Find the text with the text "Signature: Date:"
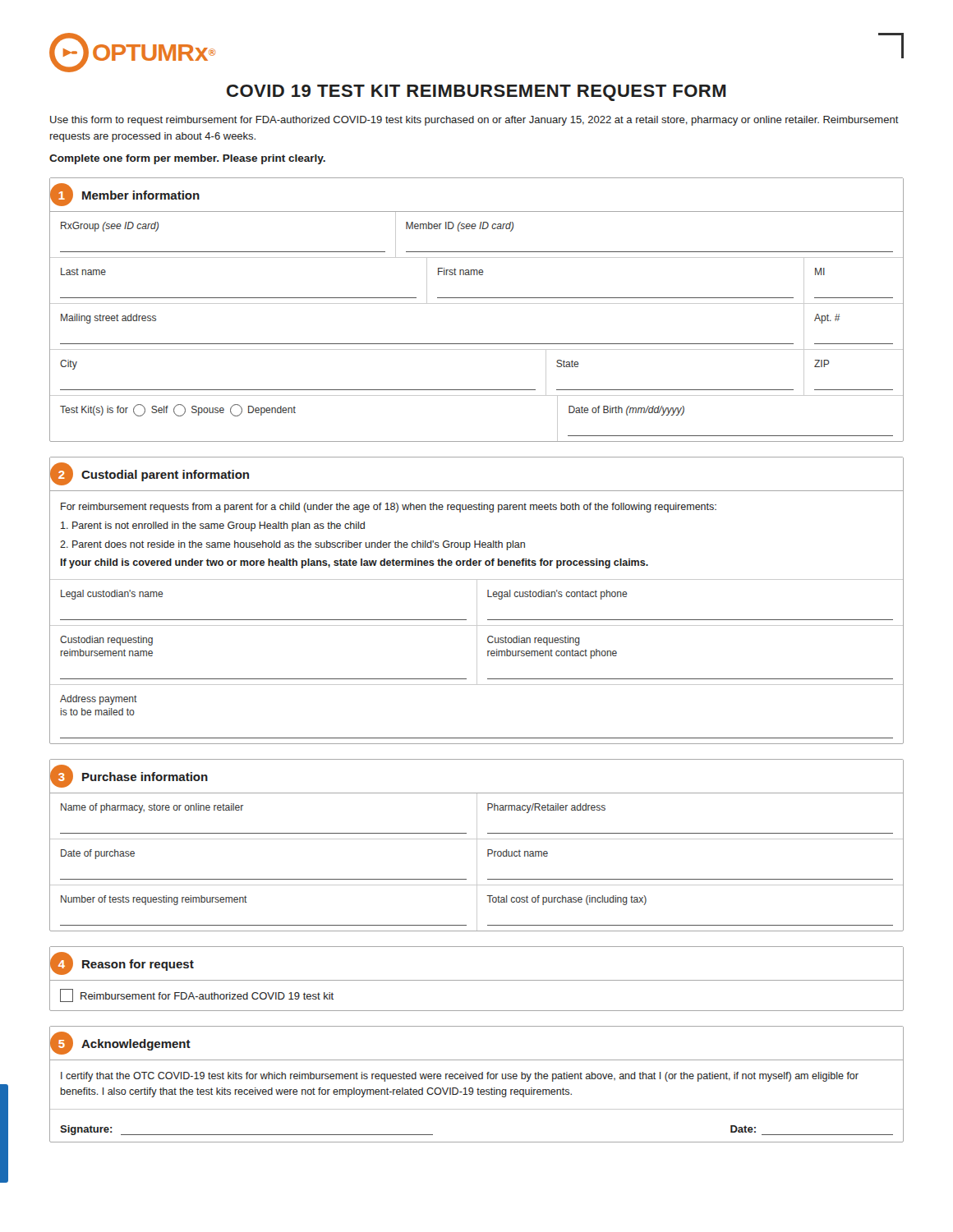Viewport: 953px width, 1232px height. (87, 1130)
